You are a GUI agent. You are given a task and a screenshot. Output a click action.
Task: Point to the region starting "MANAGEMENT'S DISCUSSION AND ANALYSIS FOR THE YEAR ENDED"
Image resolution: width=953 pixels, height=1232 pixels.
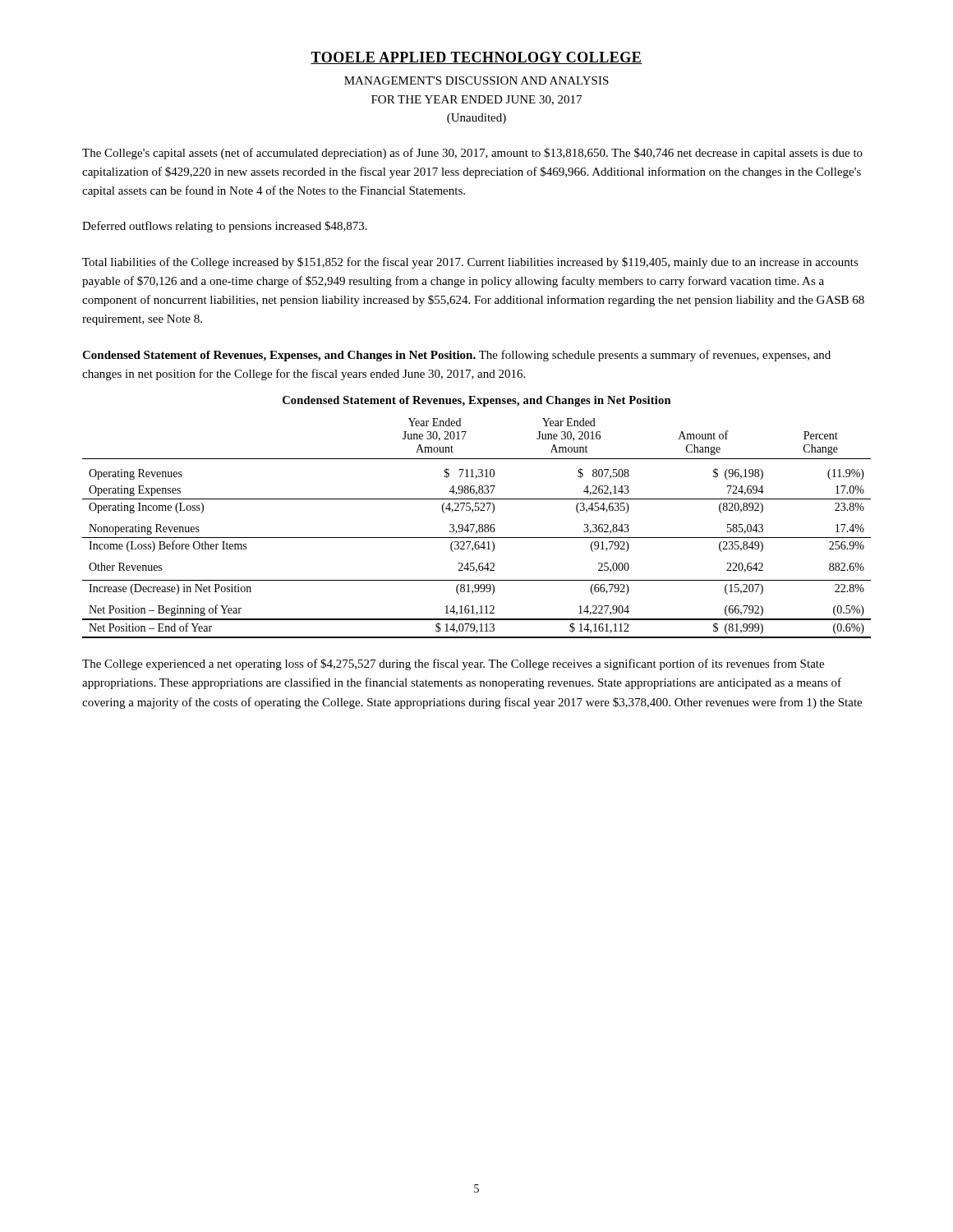click(x=476, y=99)
